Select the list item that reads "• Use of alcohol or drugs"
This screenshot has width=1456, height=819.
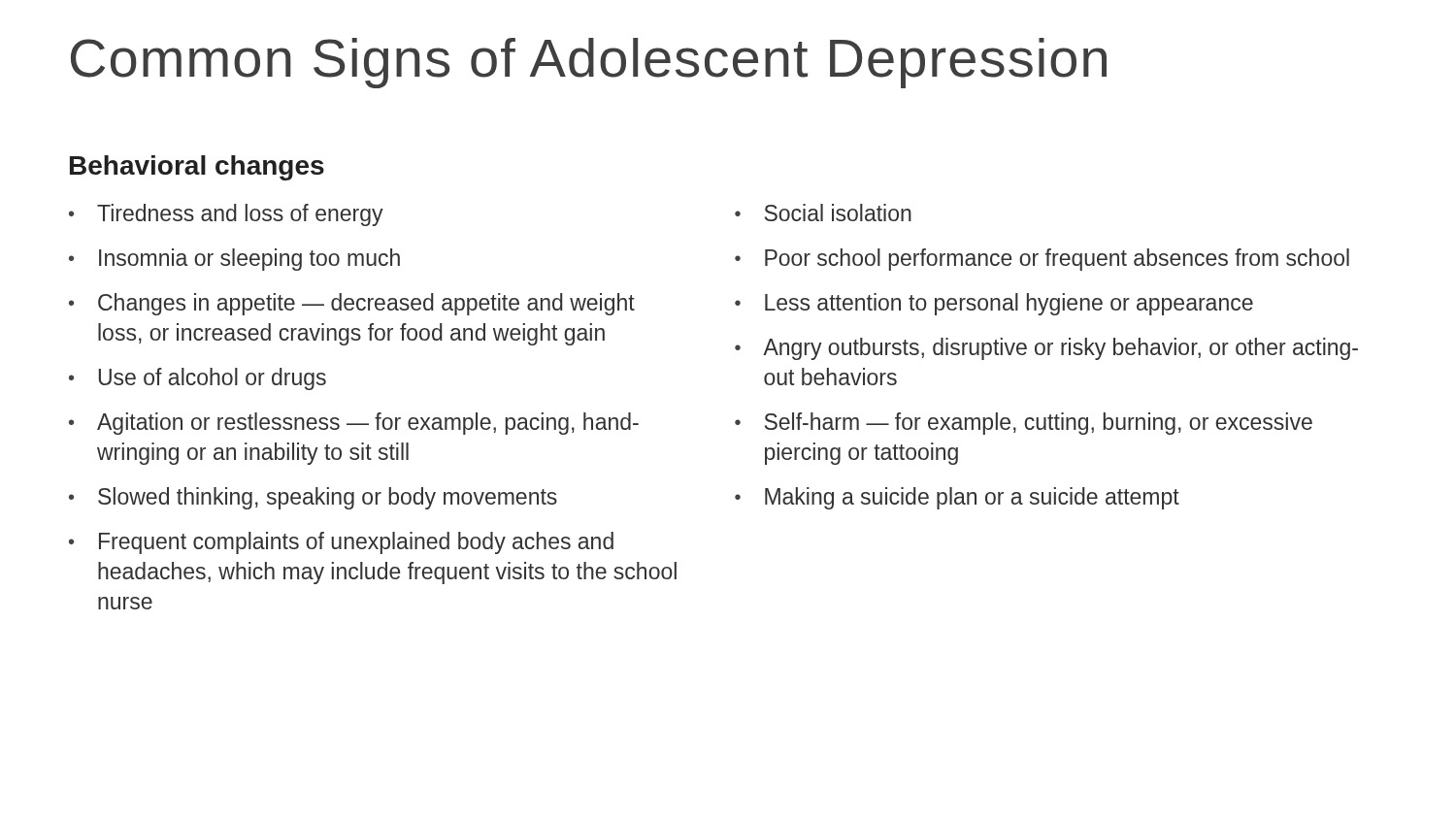point(198,379)
